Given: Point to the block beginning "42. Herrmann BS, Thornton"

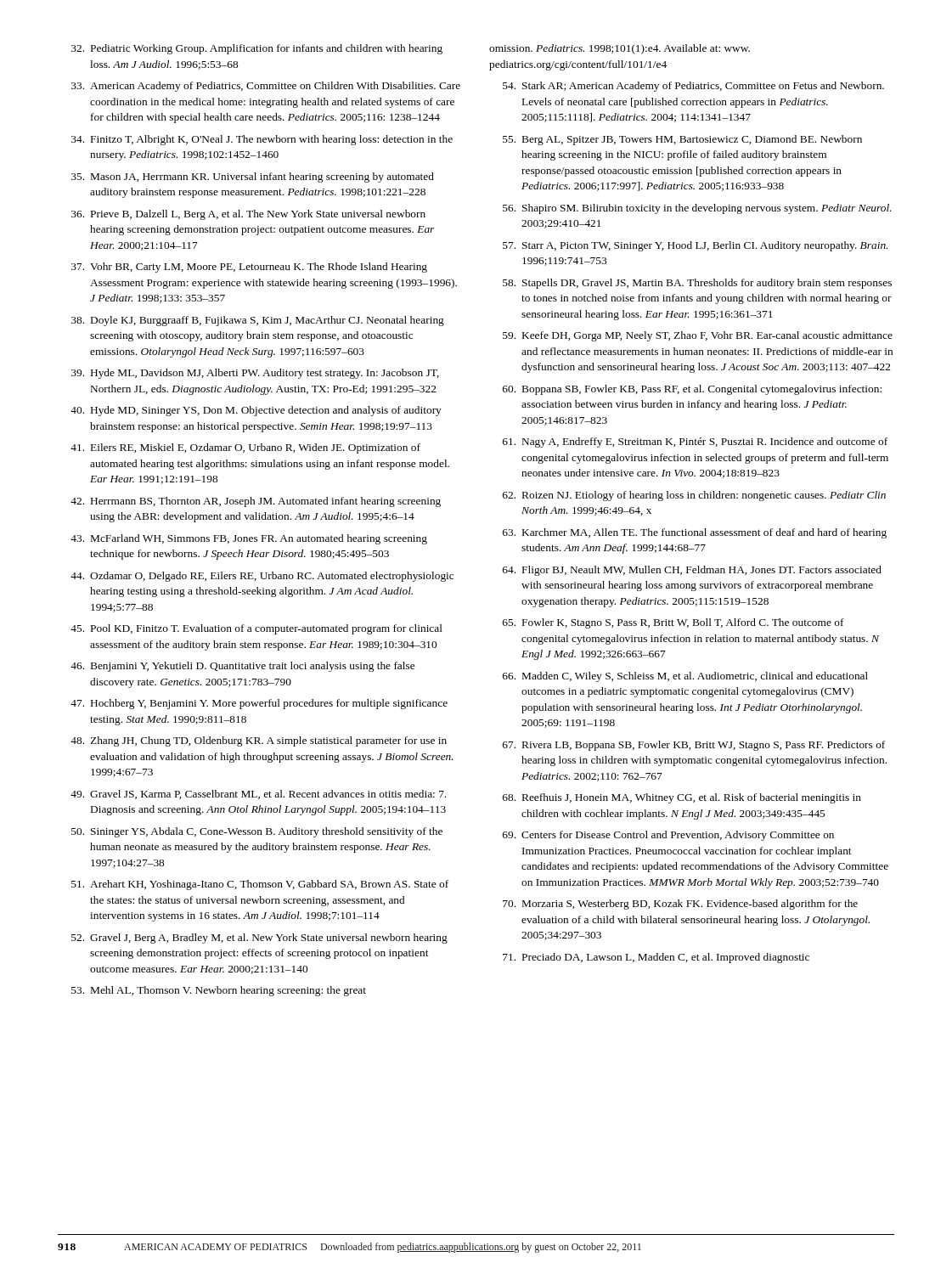Looking at the screenshot, I should coord(260,509).
